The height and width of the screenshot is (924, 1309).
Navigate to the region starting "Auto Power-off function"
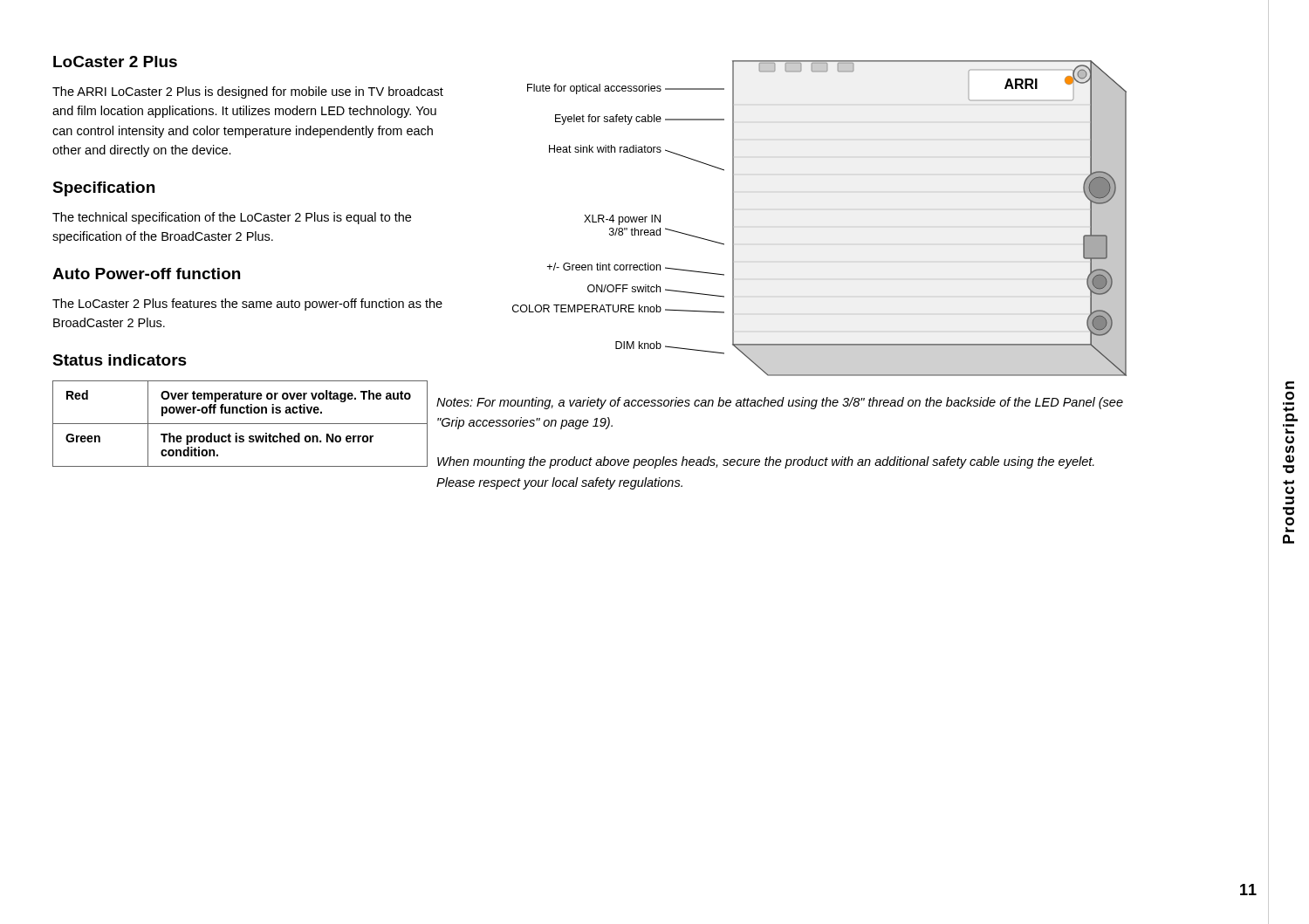(147, 273)
